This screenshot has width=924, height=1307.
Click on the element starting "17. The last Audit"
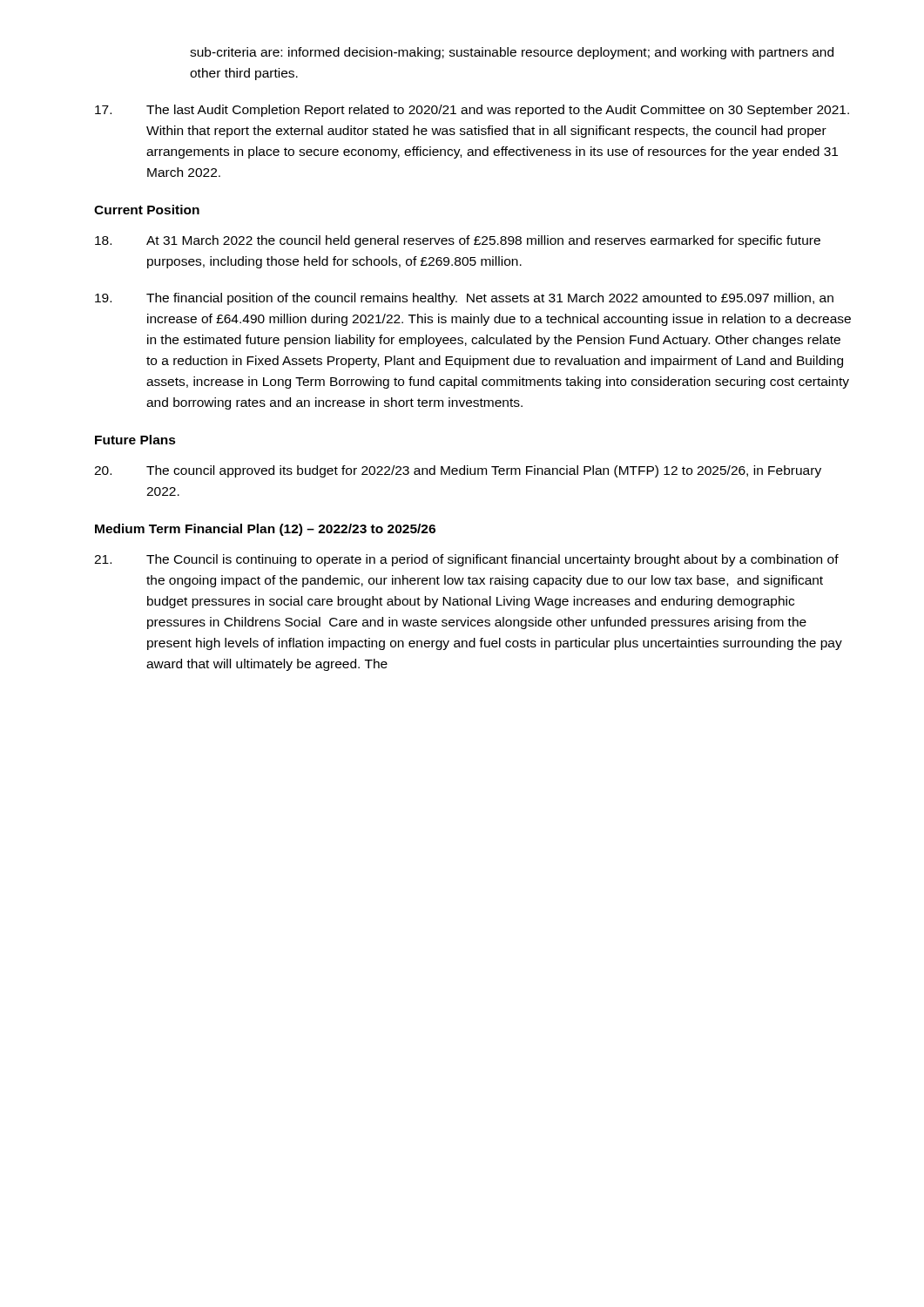coord(474,141)
